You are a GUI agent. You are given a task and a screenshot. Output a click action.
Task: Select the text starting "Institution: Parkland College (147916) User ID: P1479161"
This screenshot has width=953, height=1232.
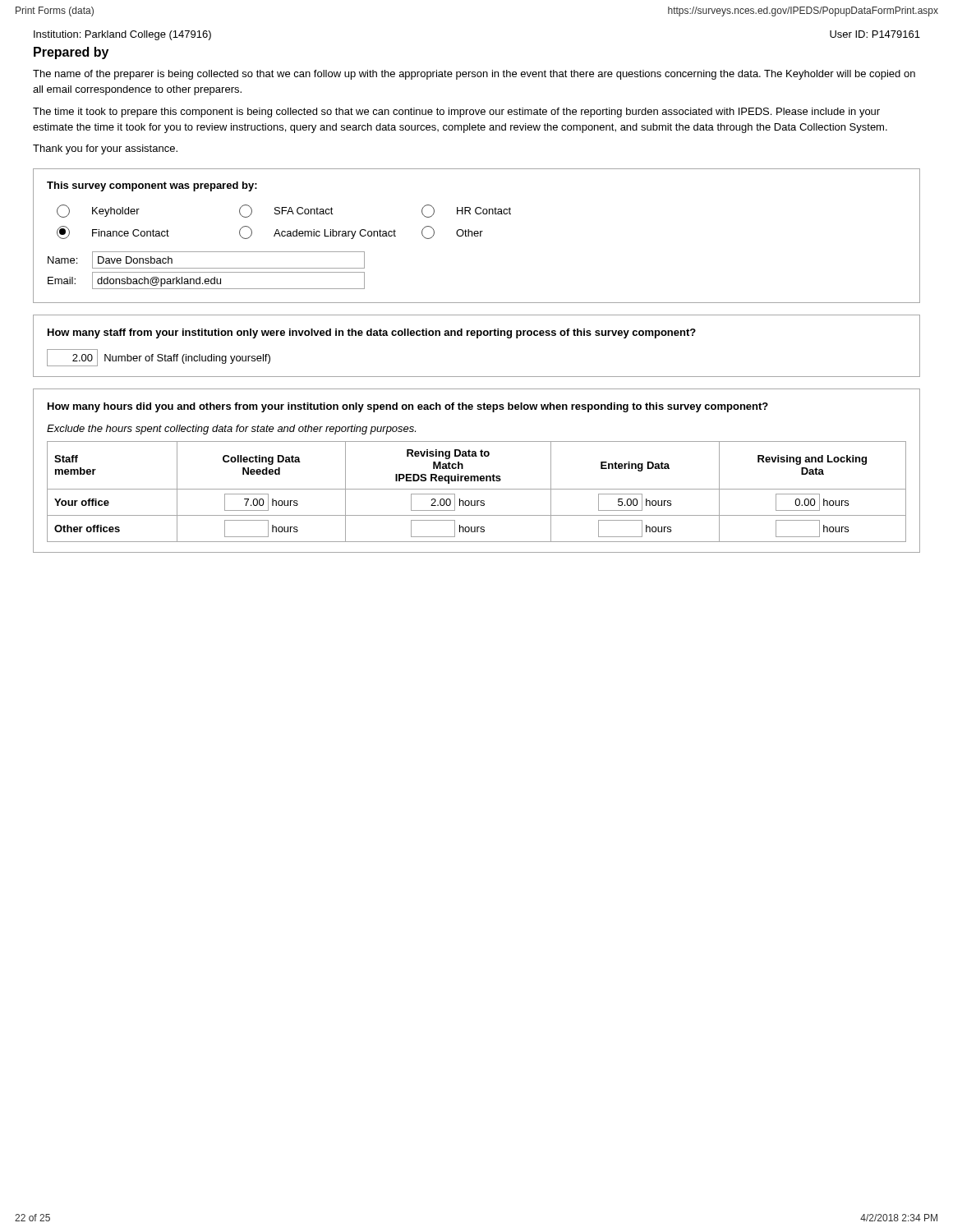pyautogui.click(x=124, y=37)
